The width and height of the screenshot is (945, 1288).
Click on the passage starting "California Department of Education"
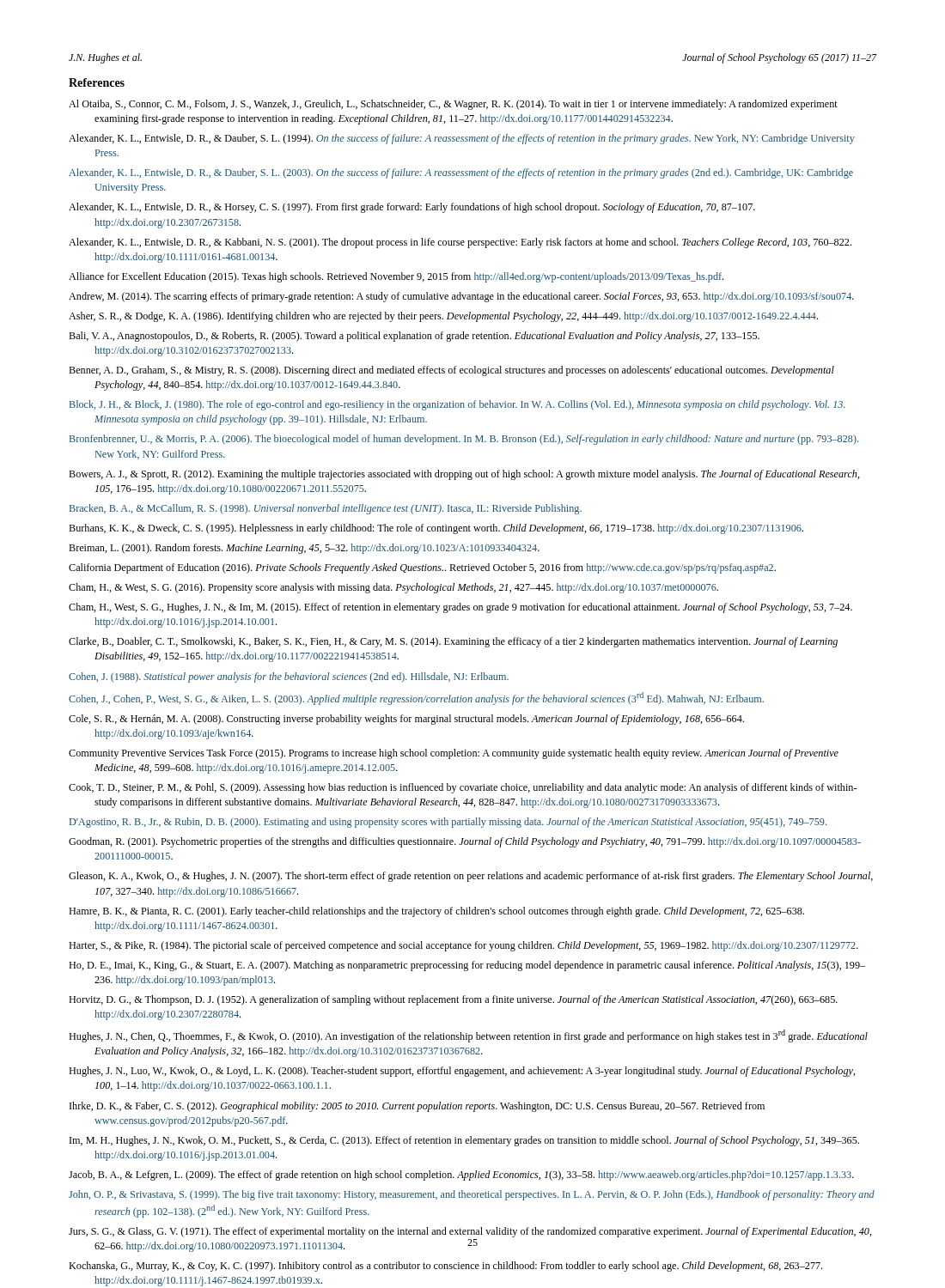click(423, 568)
